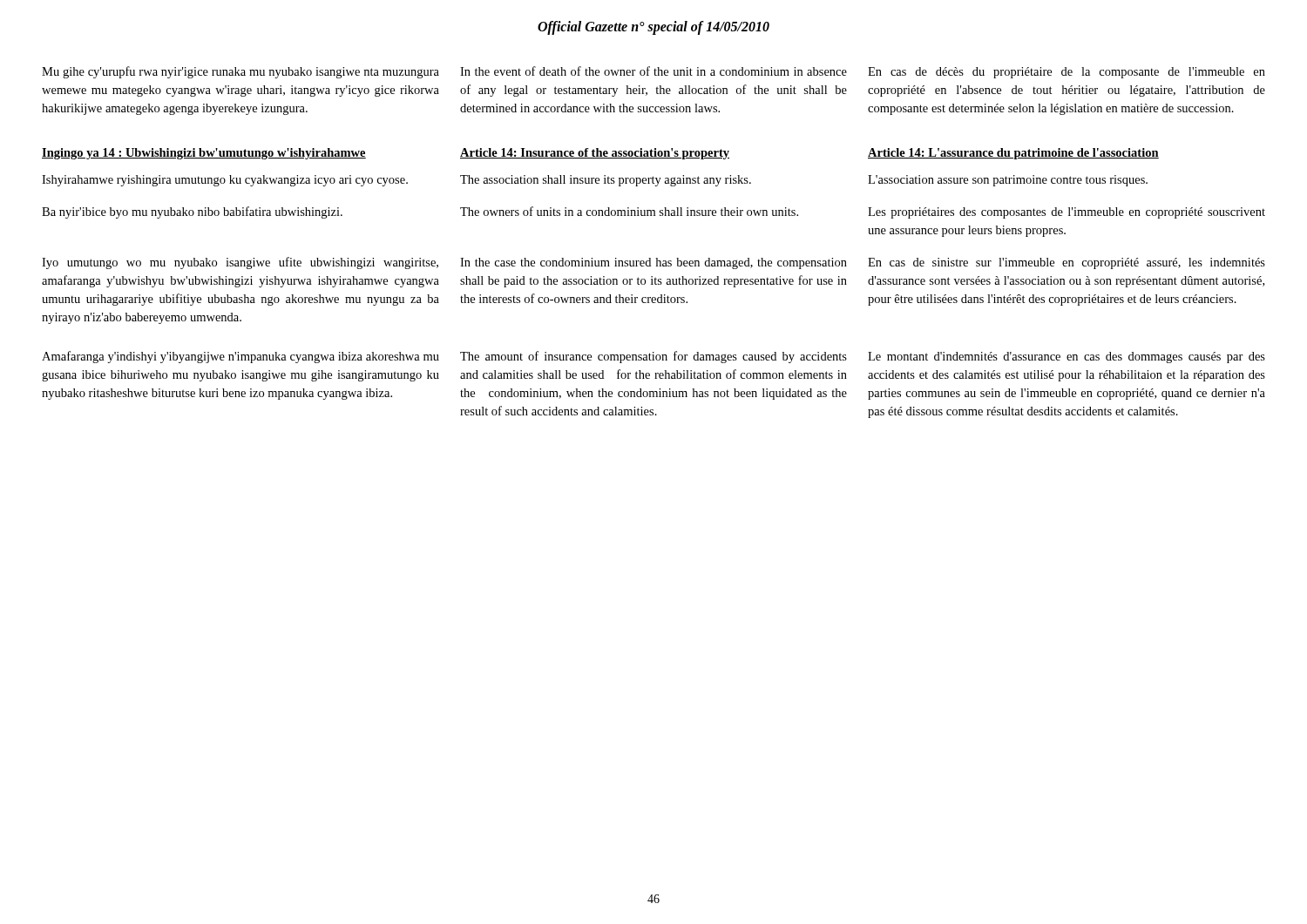The height and width of the screenshot is (924, 1307).
Task: Locate the block of text that opens with "Mu gihe cy'urupfu rwa nyir'igice runaka mu"
Action: click(240, 90)
